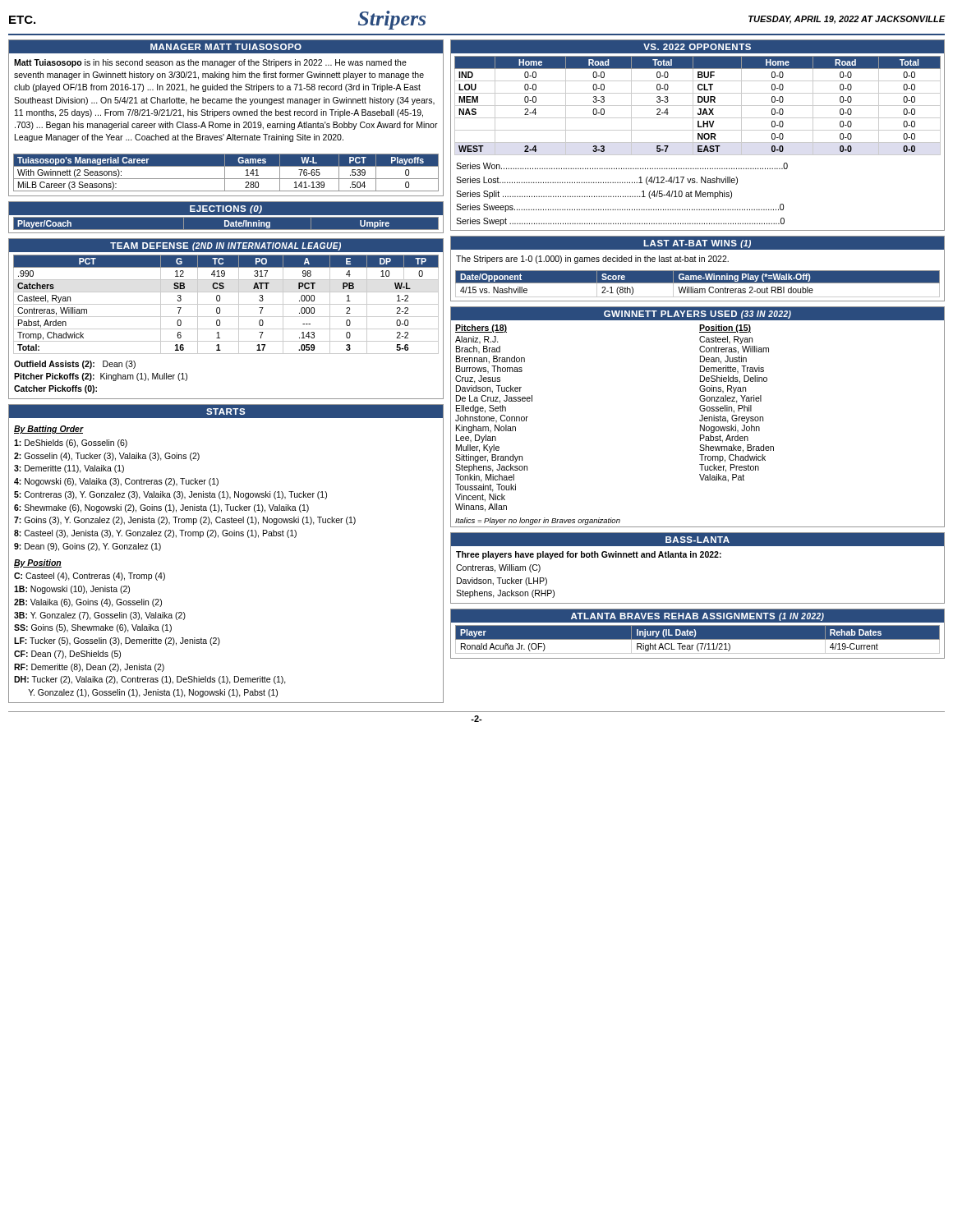Find the table that mentions "William Contreras 2-out"
This screenshot has height=1232, width=953.
698,285
